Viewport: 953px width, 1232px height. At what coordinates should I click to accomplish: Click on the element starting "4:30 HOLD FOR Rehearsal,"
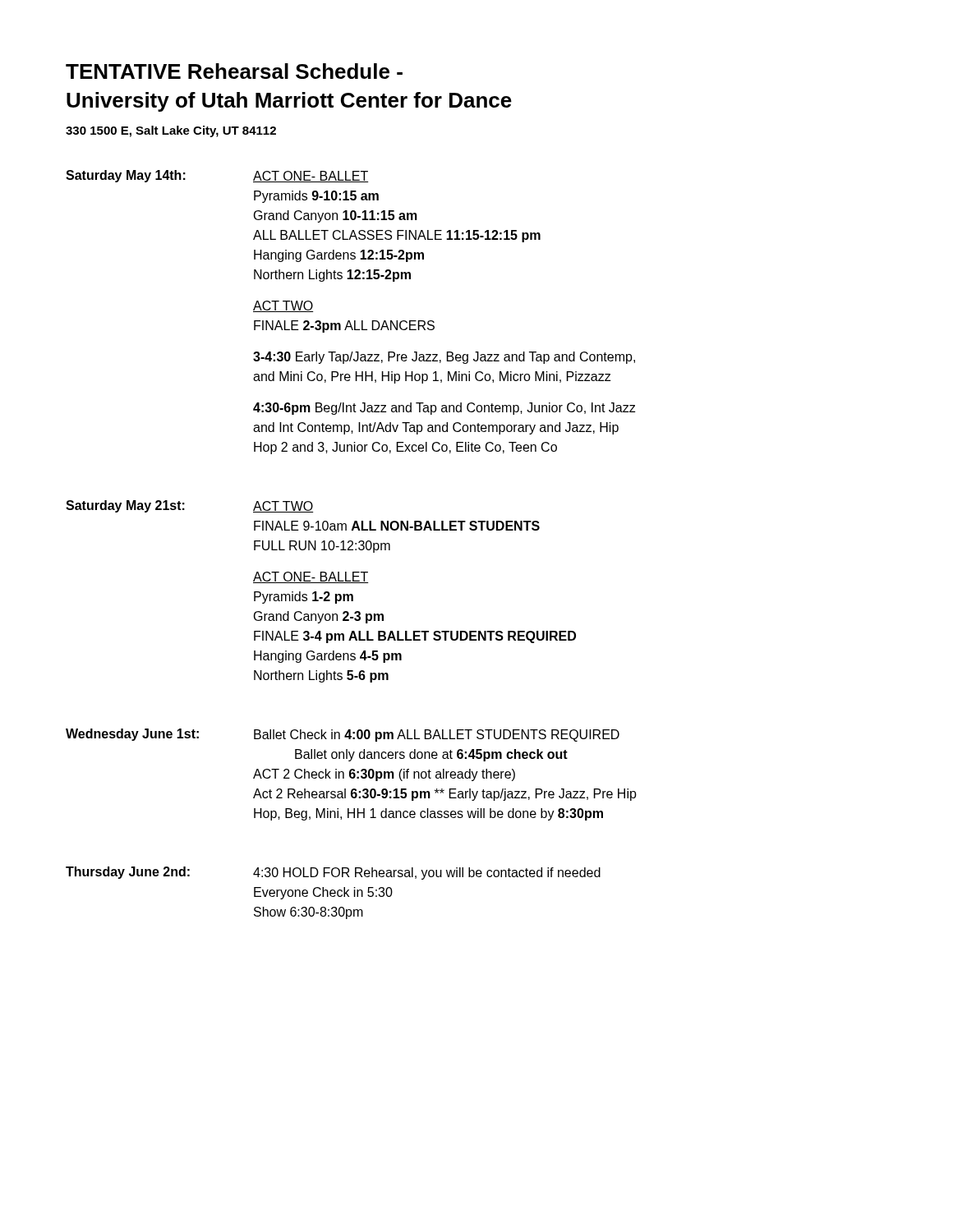tap(427, 873)
